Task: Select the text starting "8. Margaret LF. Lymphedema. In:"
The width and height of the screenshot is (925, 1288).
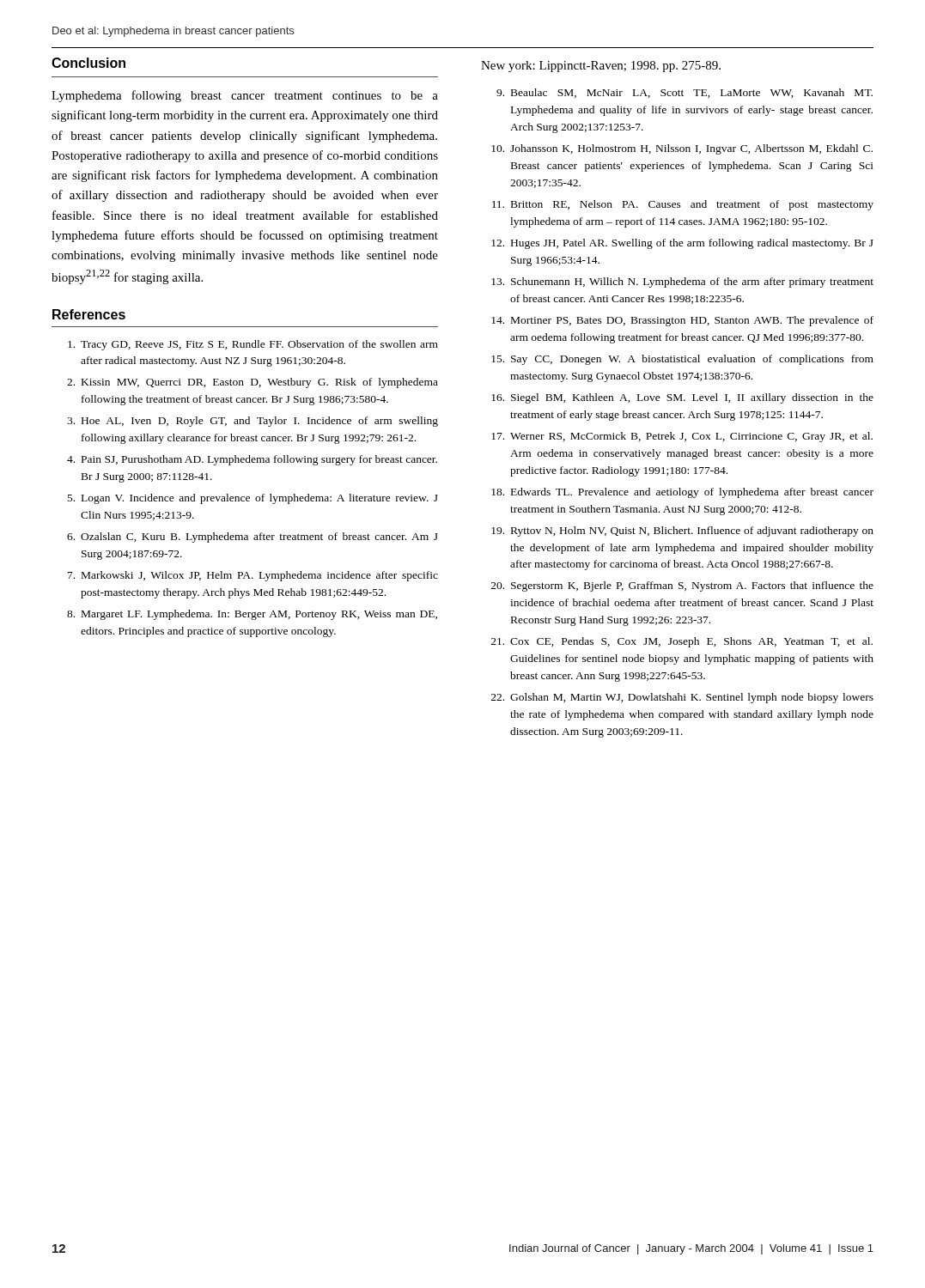Action: [x=245, y=623]
